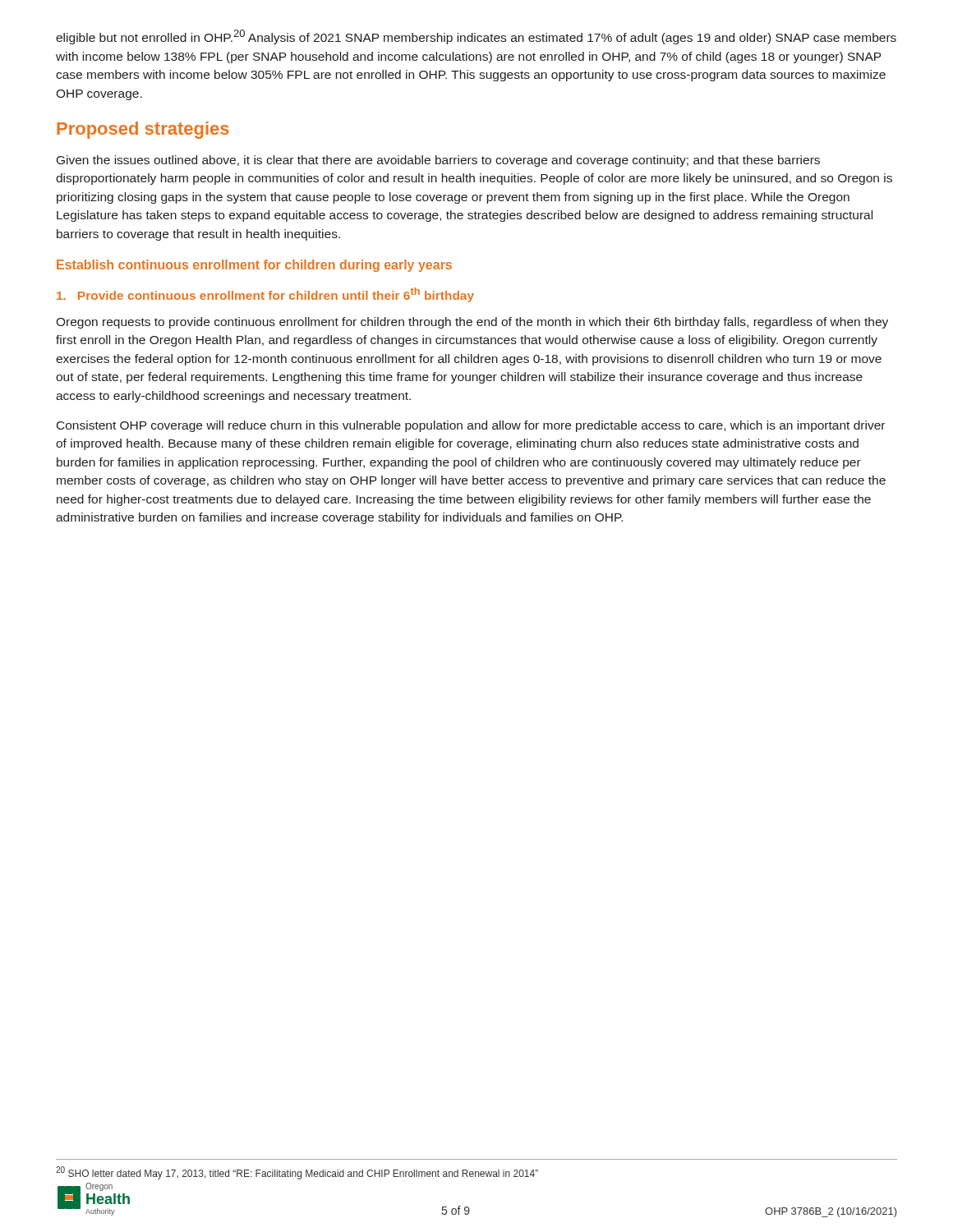Find the text block that says "Given the issues outlined above, it"

tap(474, 196)
